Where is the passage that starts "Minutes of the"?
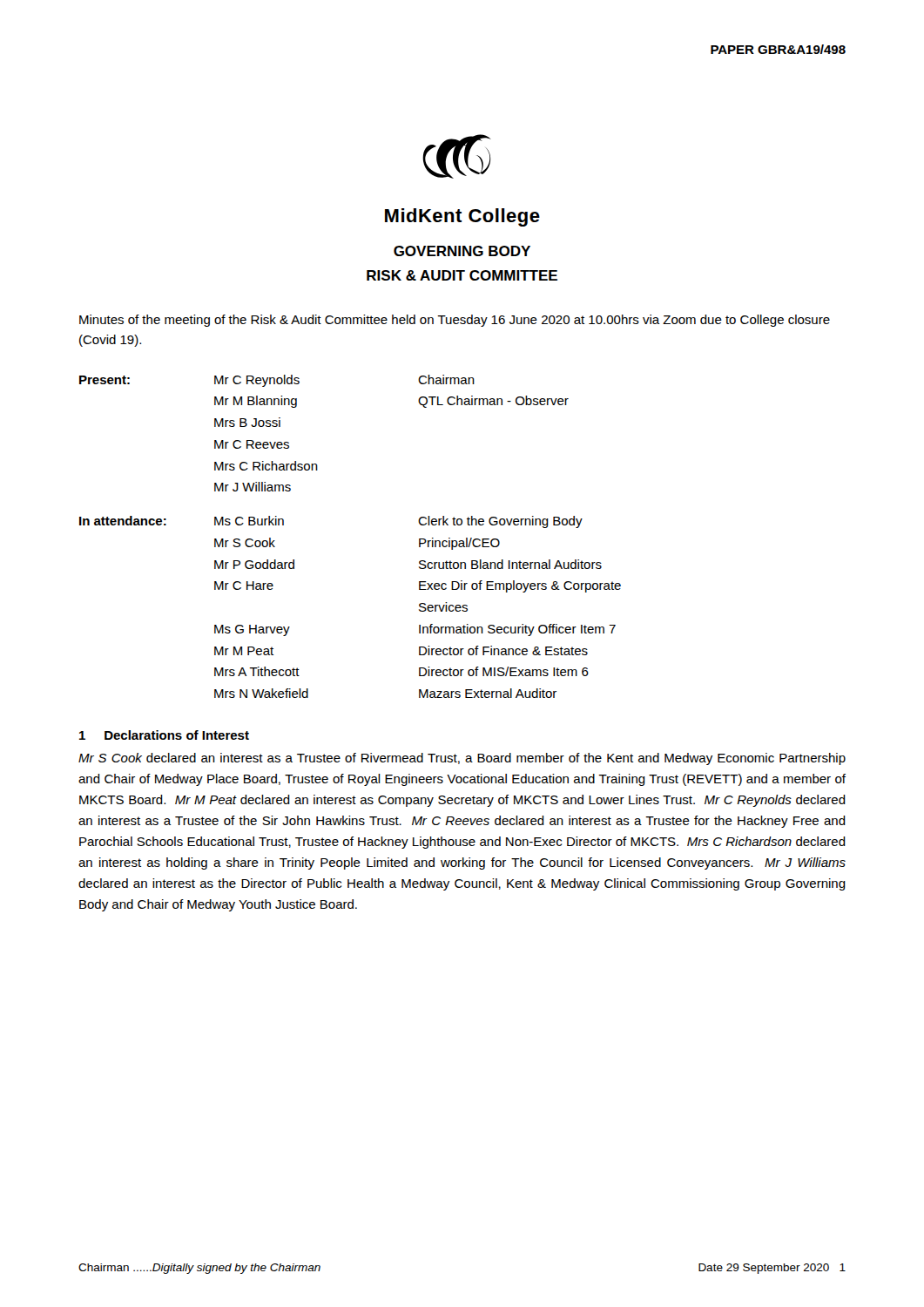The width and height of the screenshot is (924, 1307). tap(454, 329)
